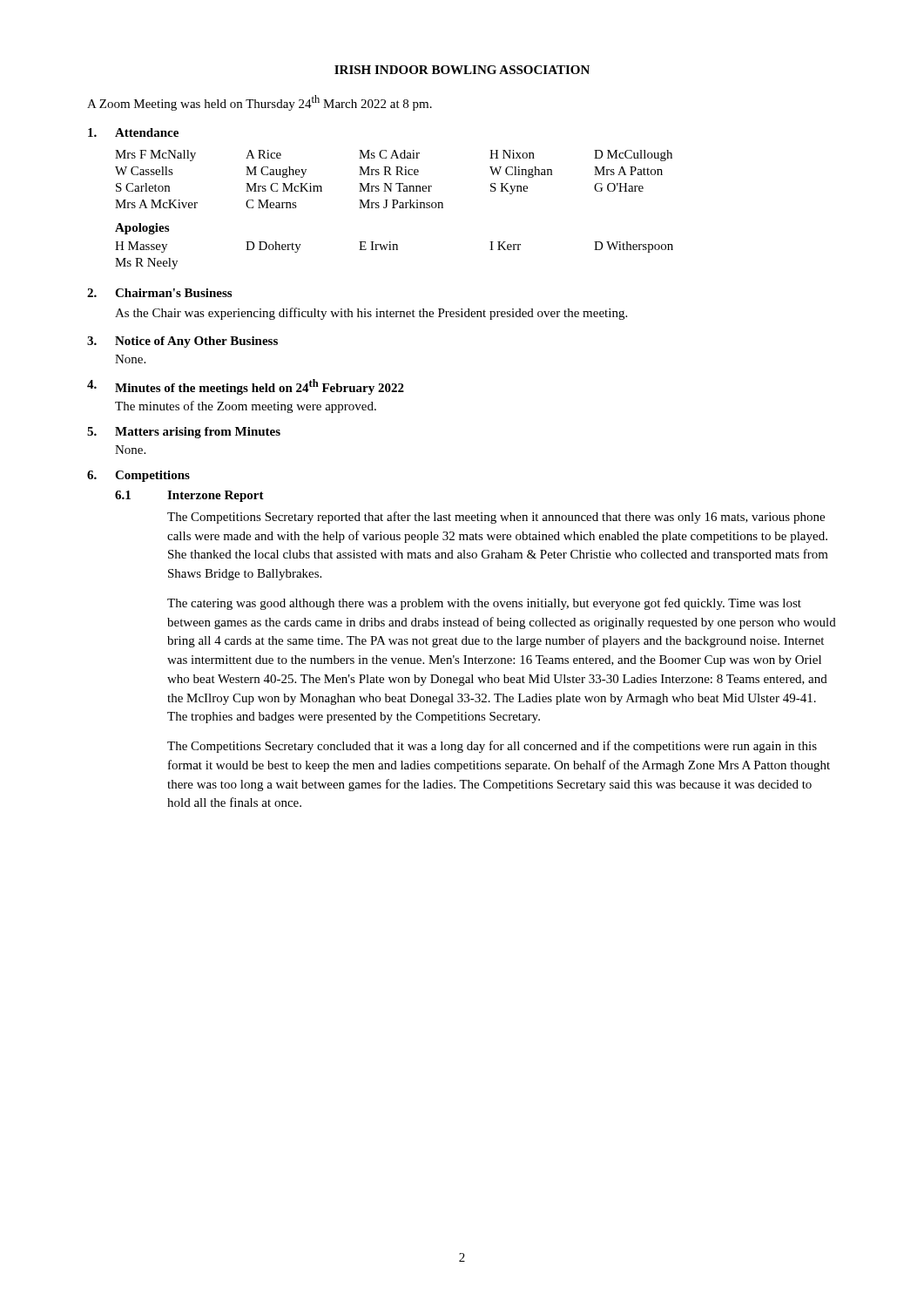
Task: Locate the title that says "IRISH INDOOR BOWLING ASSOCIATION"
Action: point(462,70)
